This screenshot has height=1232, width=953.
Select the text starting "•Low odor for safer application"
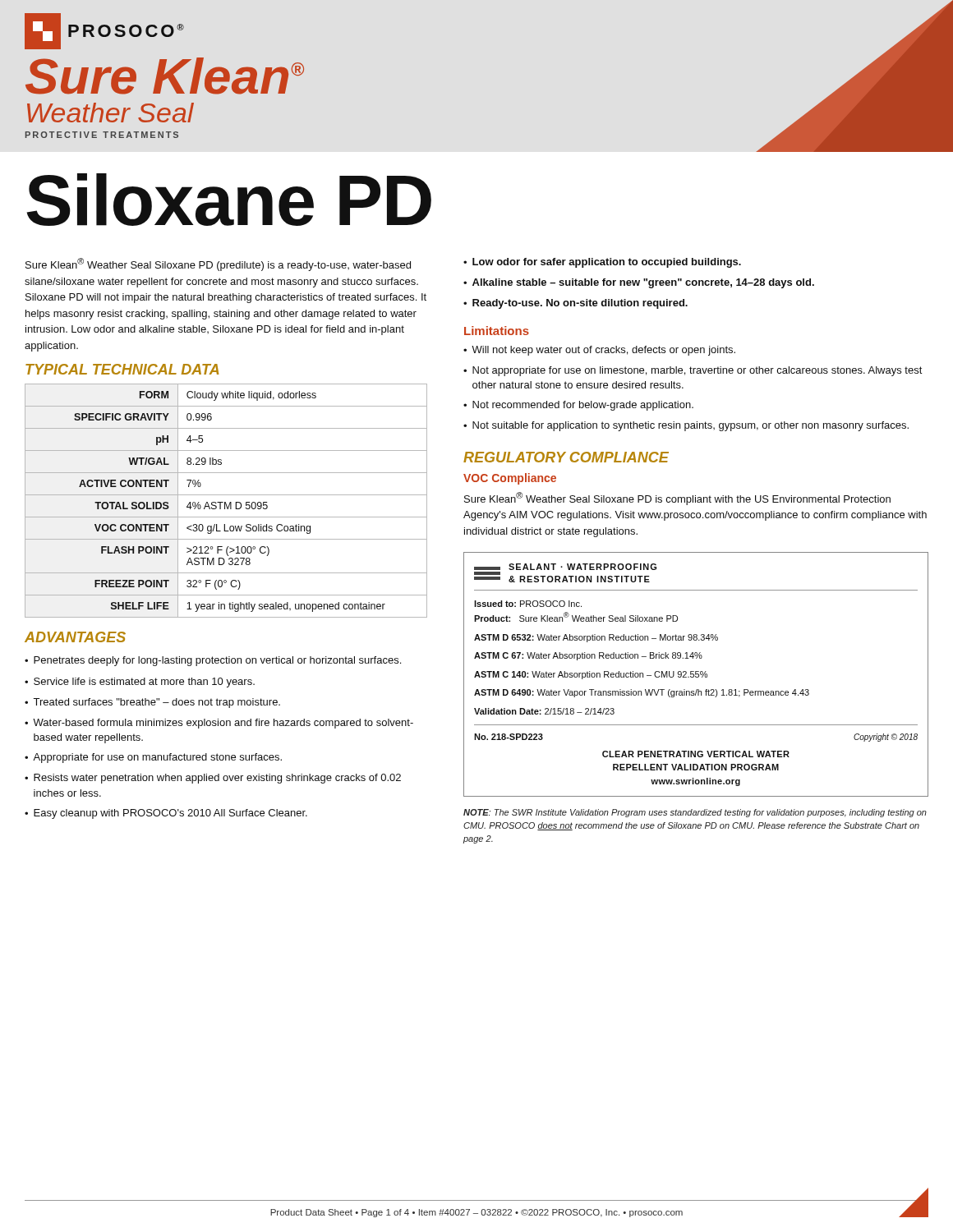click(602, 263)
